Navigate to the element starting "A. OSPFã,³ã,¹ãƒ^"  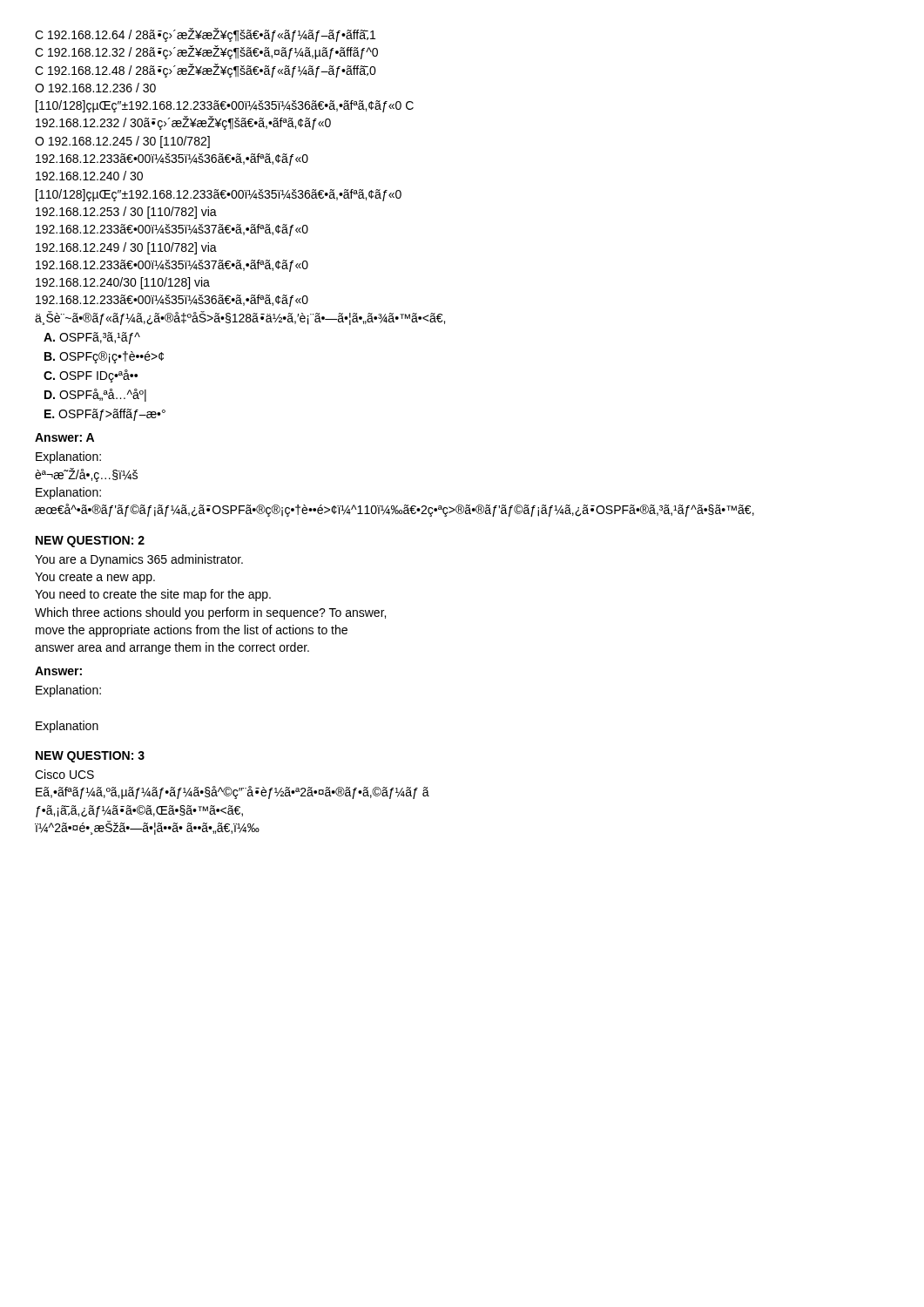click(x=92, y=337)
